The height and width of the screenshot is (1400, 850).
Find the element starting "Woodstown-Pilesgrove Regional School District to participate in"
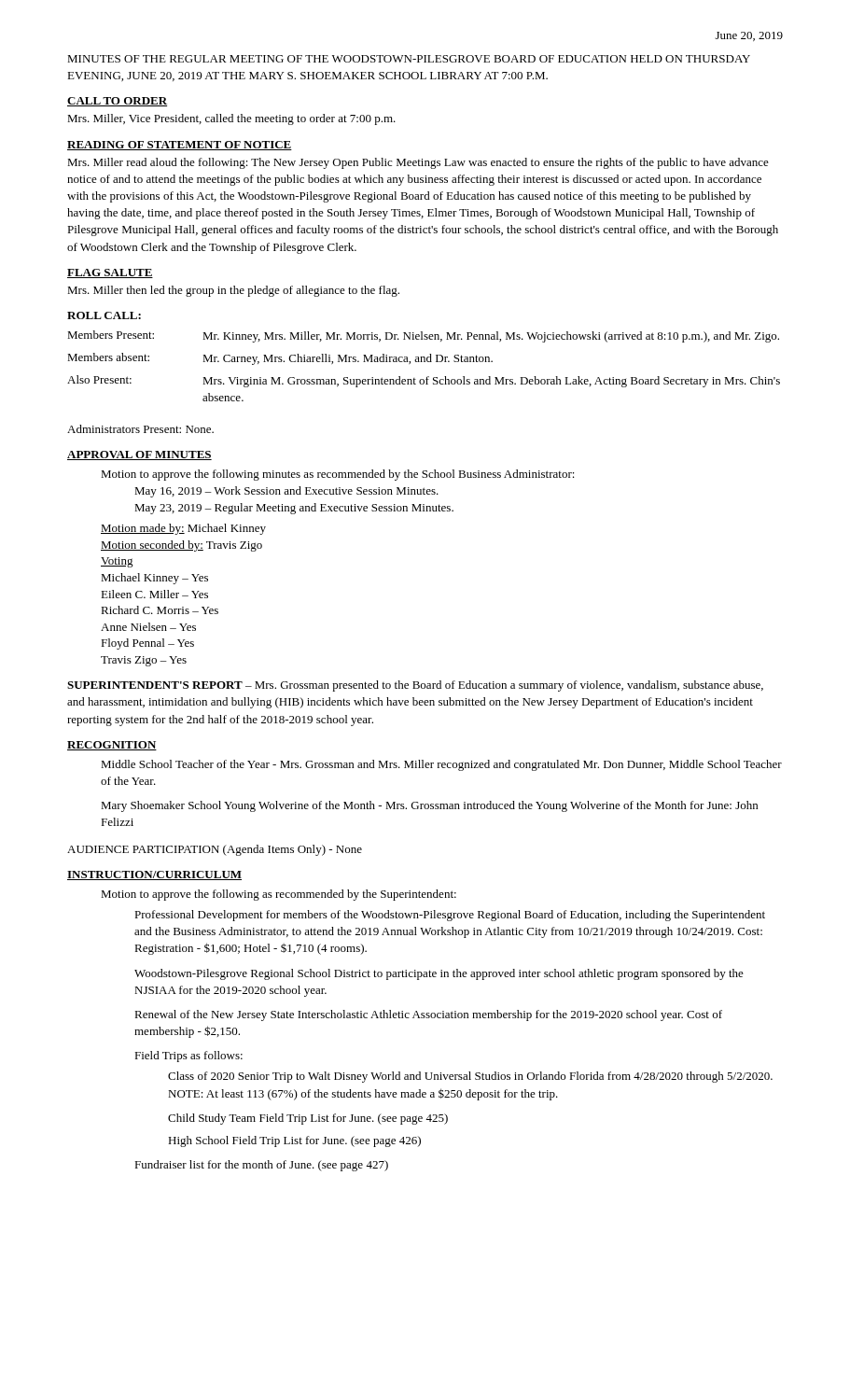point(439,981)
